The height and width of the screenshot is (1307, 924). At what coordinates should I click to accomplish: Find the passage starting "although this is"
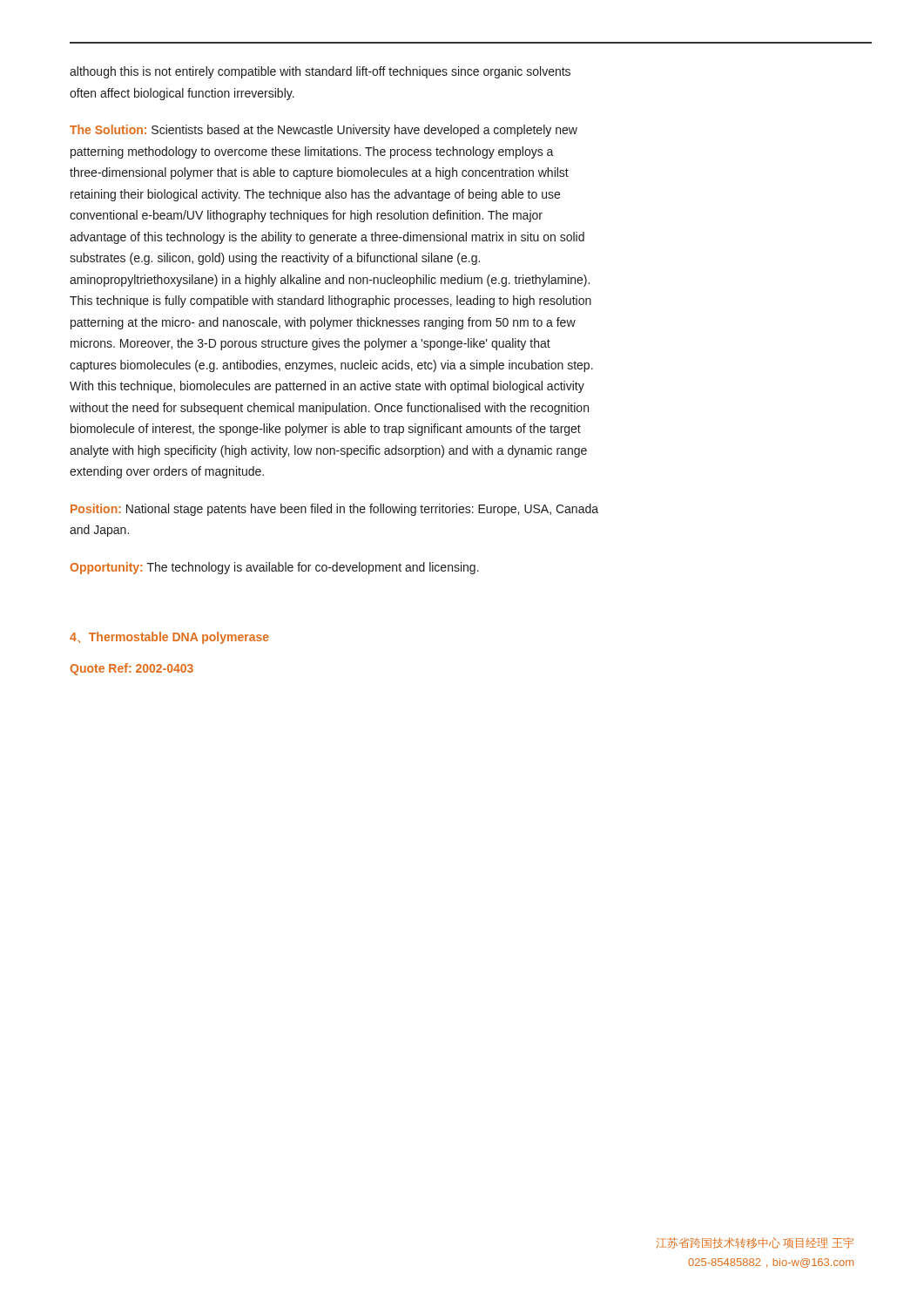[x=320, y=82]
